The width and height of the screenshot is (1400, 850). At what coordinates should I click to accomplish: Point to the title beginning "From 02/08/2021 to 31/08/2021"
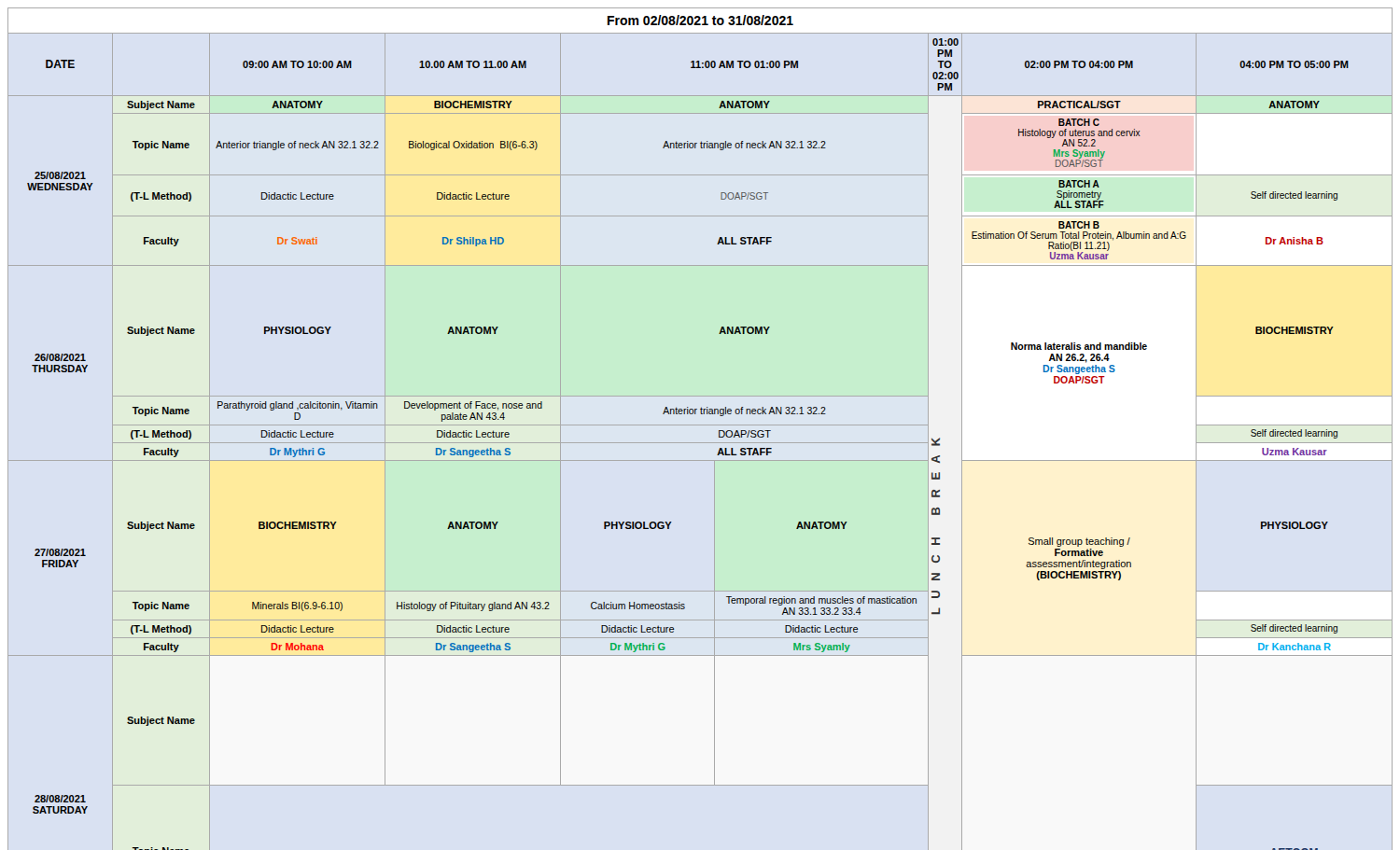pos(700,429)
